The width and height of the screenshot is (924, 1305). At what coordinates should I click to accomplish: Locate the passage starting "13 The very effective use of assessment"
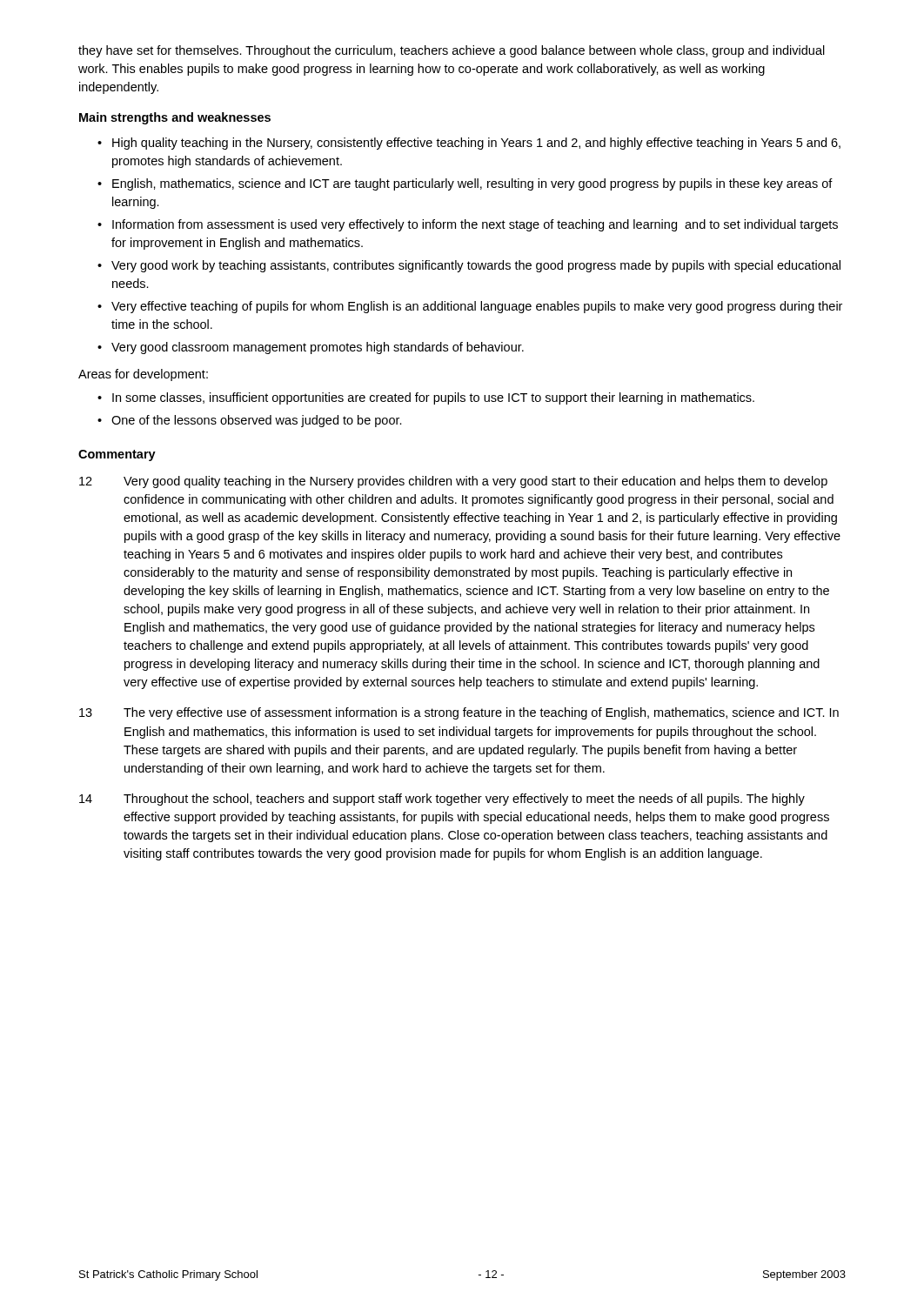pos(462,741)
